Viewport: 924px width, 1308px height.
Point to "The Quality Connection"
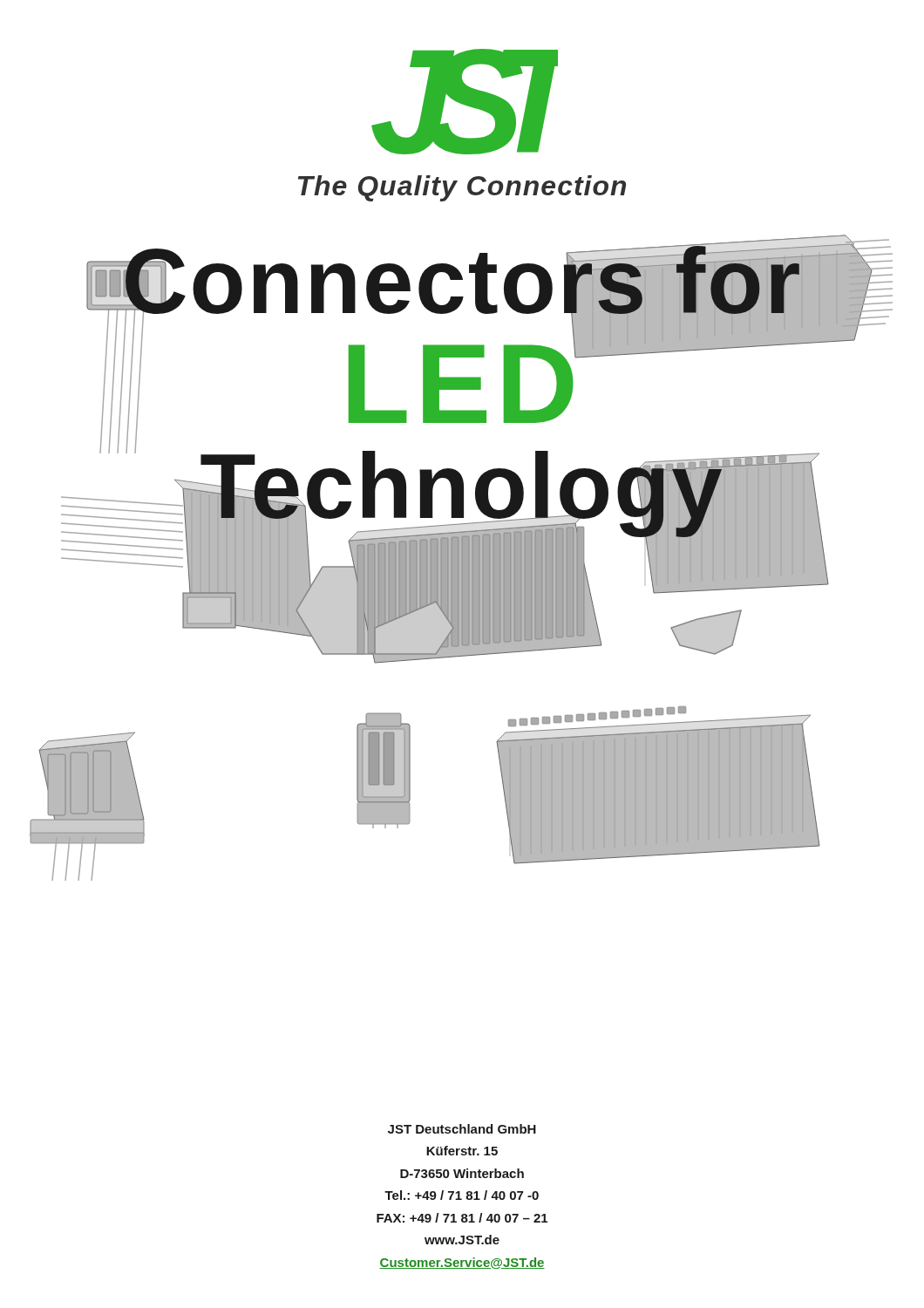tap(462, 186)
